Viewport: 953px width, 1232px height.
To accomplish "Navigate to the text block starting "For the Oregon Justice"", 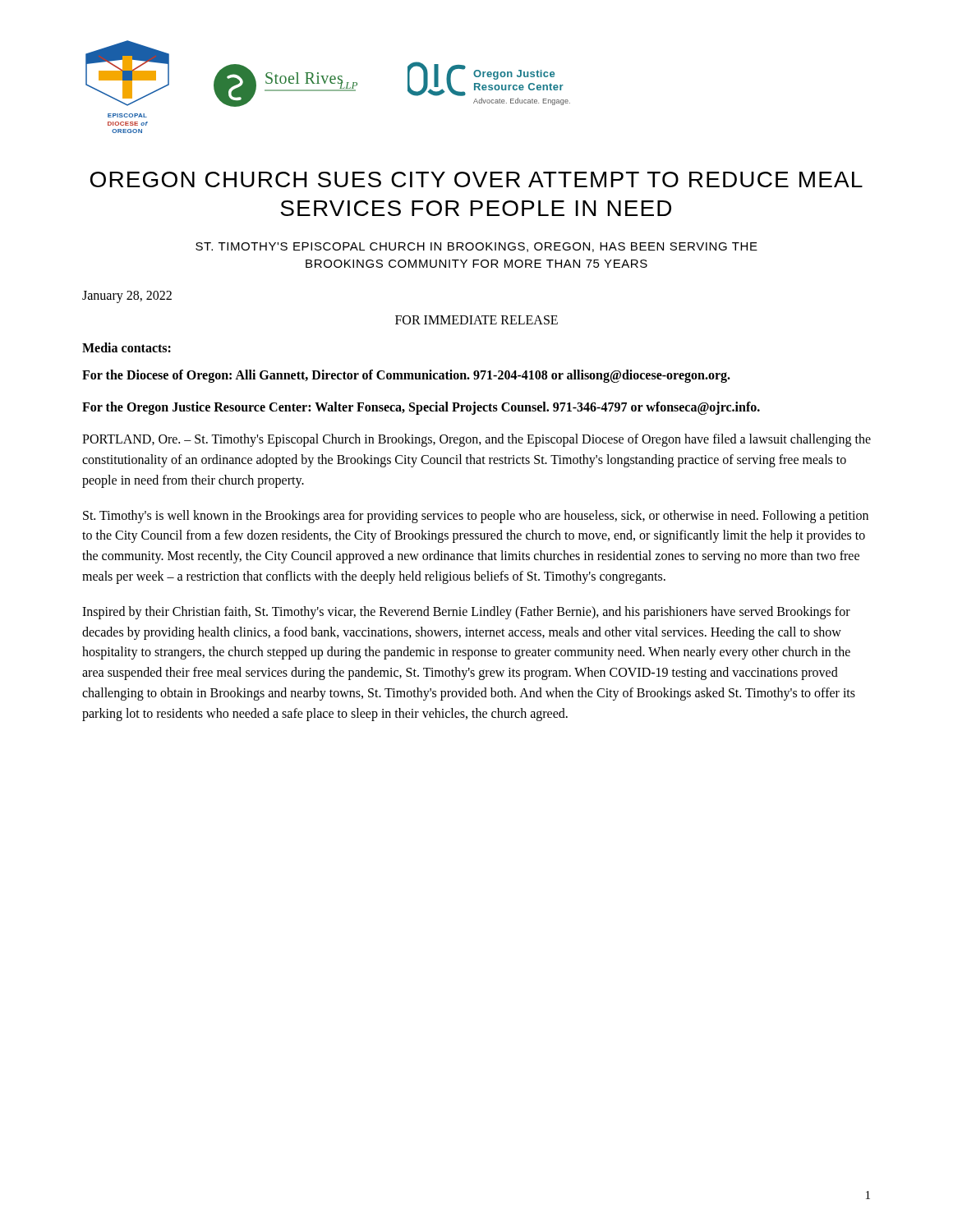I will (x=421, y=407).
